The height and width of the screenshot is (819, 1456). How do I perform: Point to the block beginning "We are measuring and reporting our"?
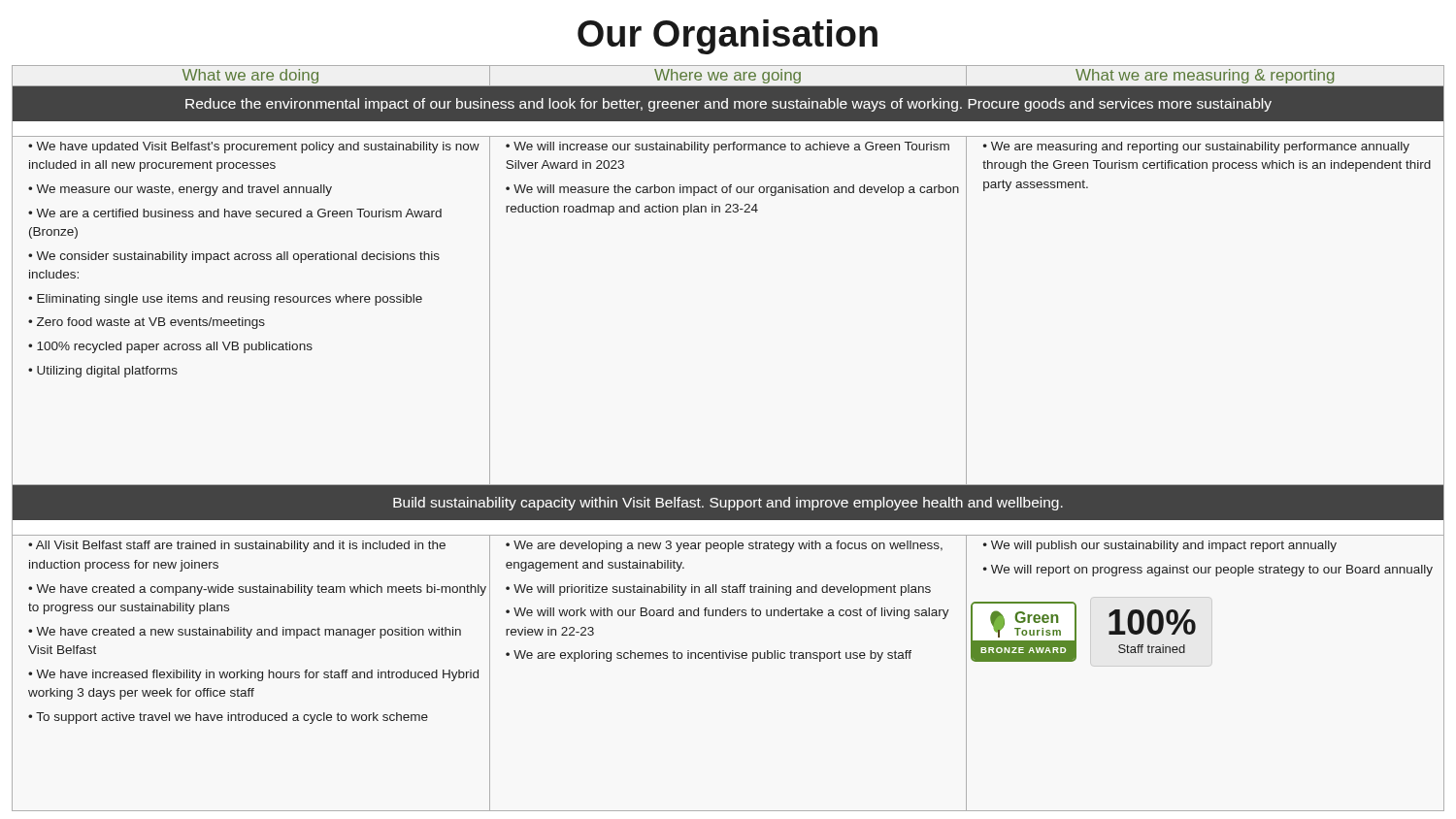[x=1205, y=165]
